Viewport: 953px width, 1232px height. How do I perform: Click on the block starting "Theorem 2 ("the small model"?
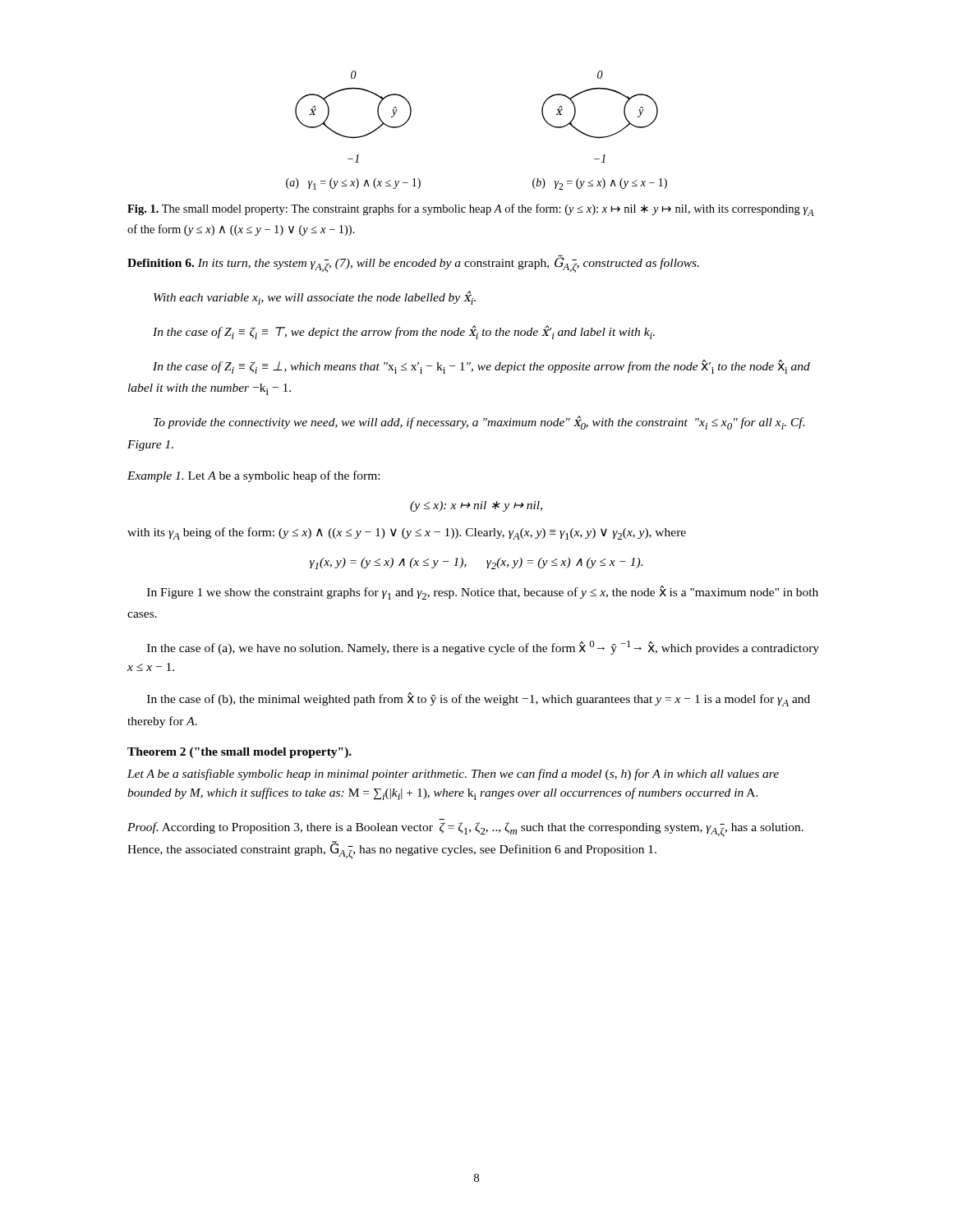[x=240, y=751]
